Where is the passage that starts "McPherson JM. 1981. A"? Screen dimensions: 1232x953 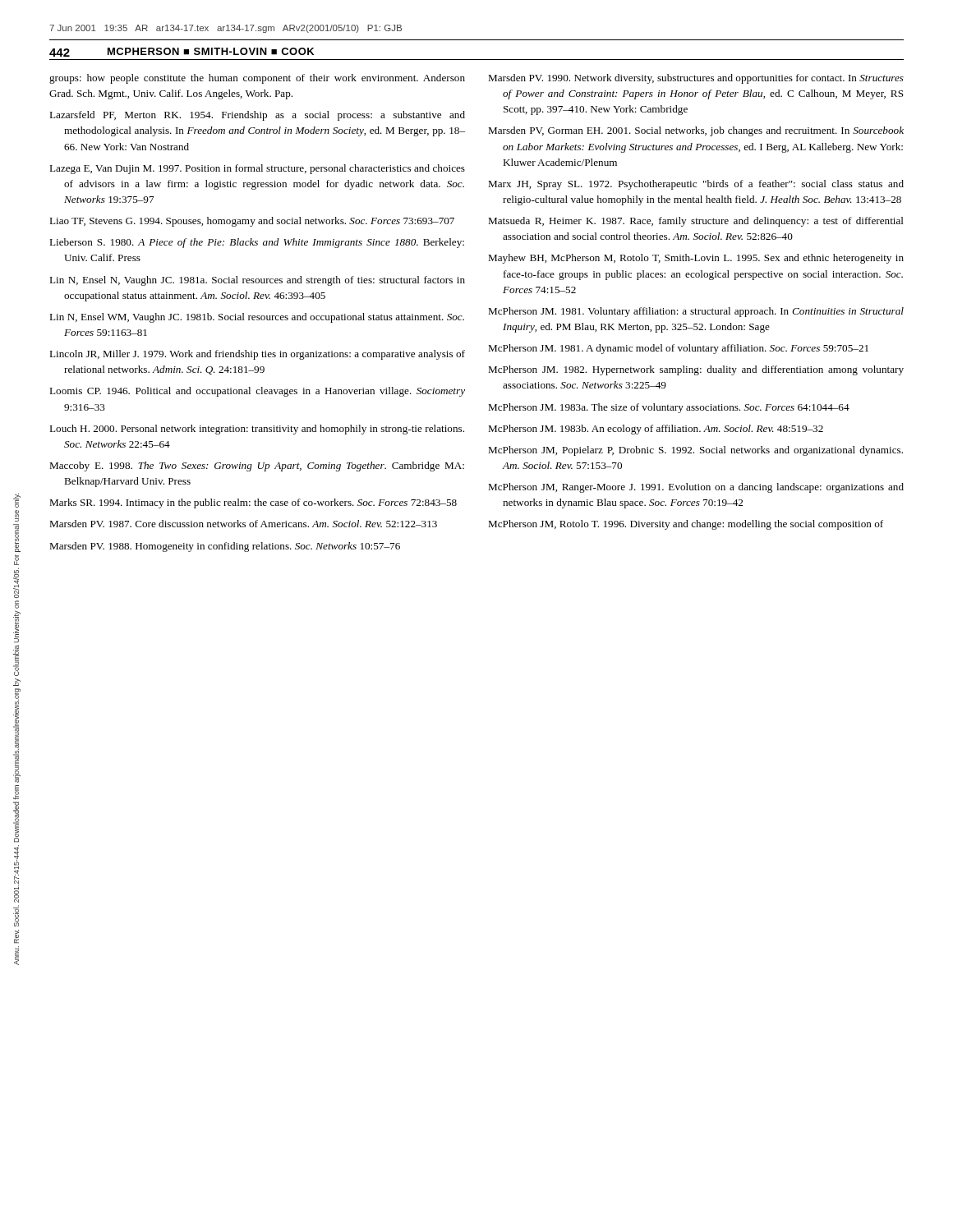tap(679, 348)
